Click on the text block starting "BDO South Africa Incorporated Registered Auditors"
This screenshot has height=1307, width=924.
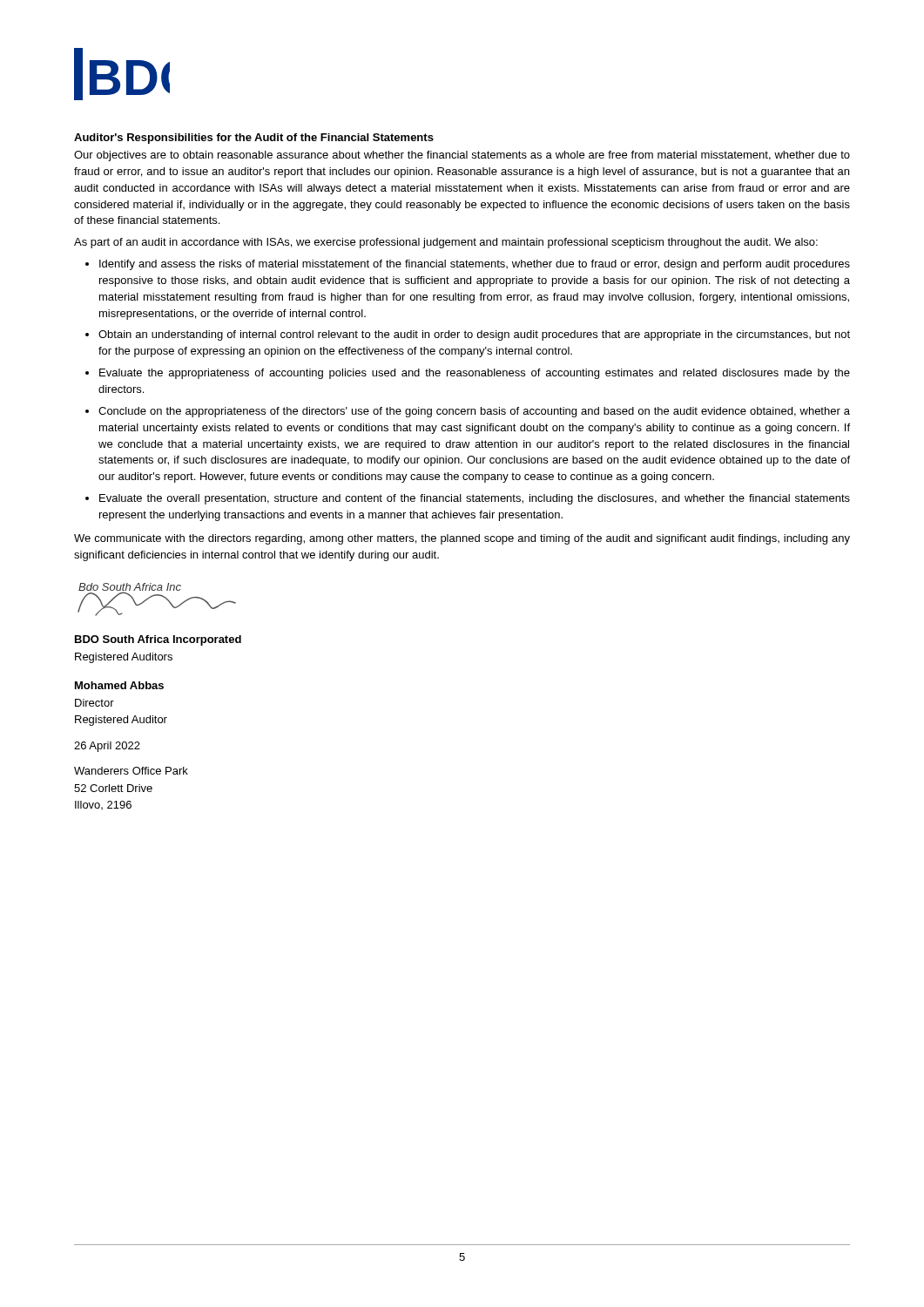pyautogui.click(x=158, y=648)
